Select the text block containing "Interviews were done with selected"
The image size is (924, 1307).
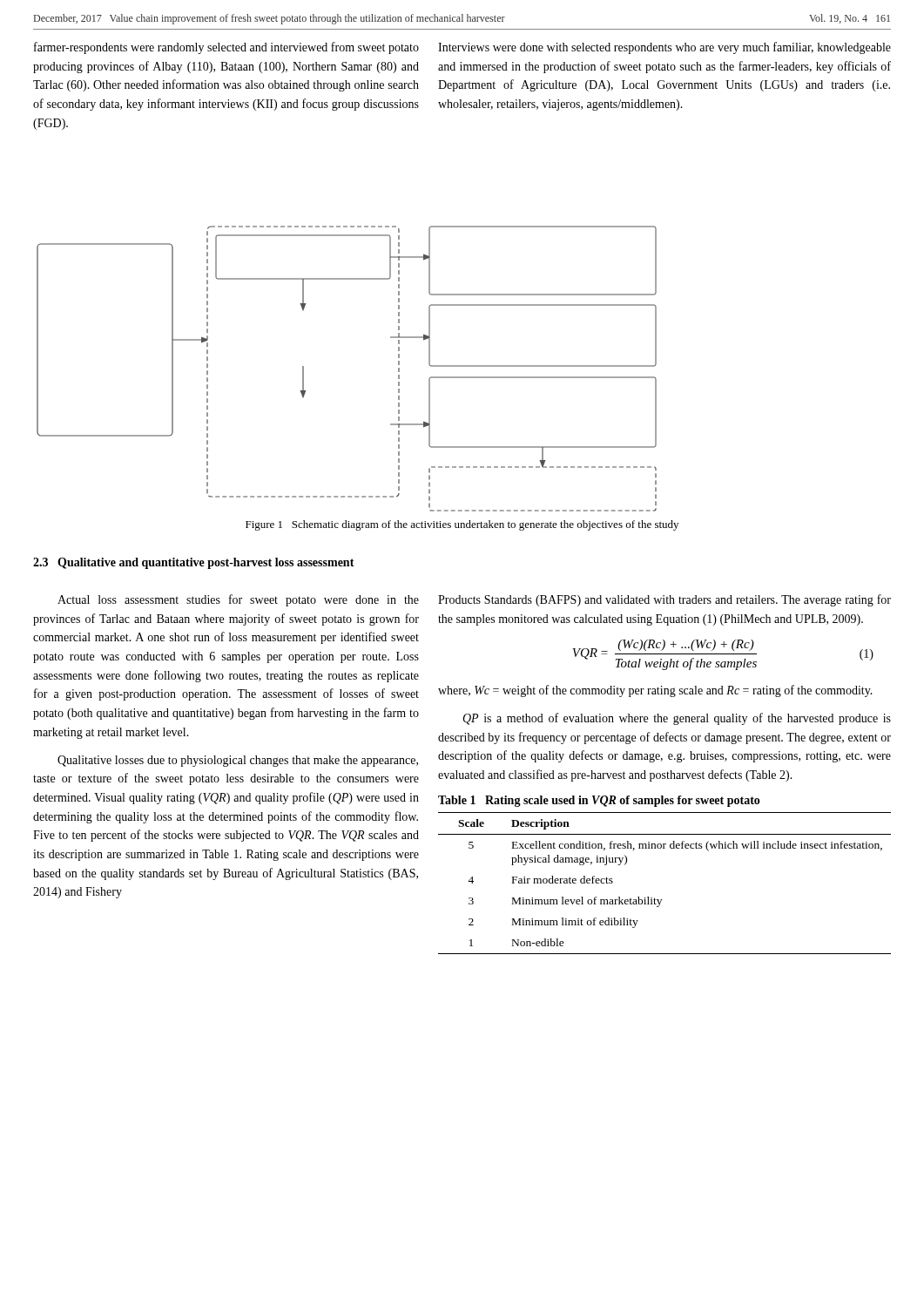[664, 76]
